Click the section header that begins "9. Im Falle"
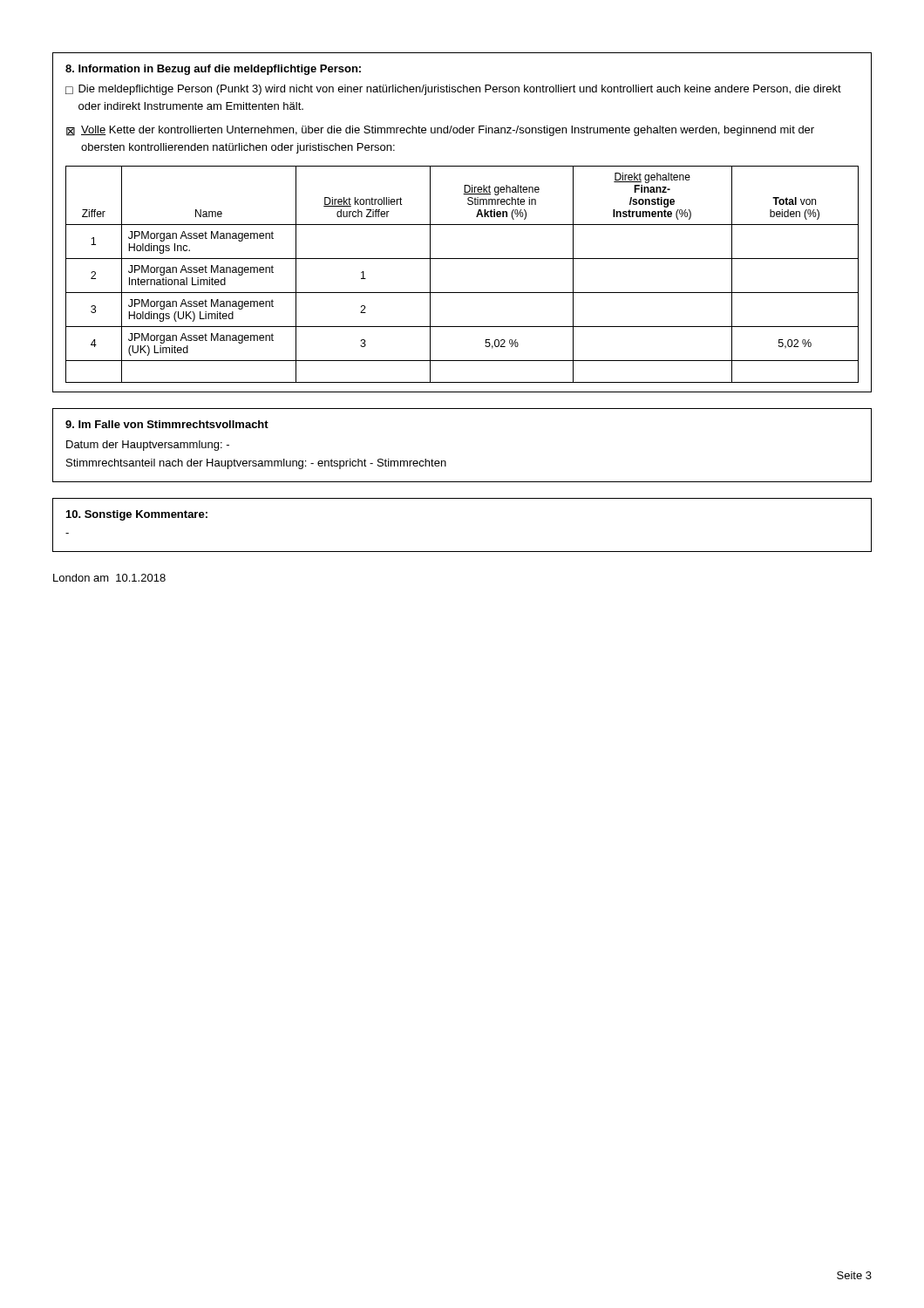 (167, 424)
